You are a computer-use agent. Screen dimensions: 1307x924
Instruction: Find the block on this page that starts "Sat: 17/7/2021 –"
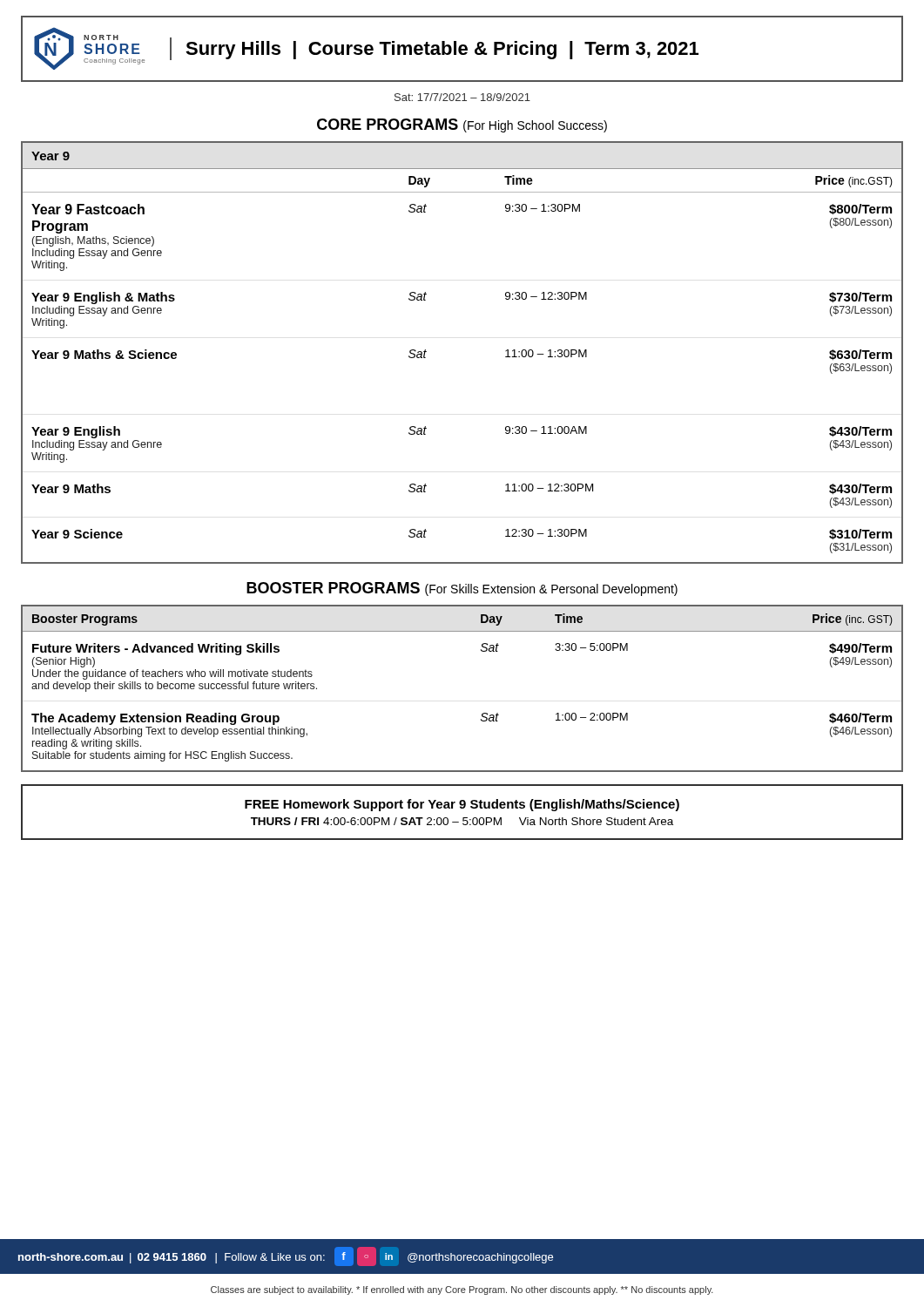point(462,97)
